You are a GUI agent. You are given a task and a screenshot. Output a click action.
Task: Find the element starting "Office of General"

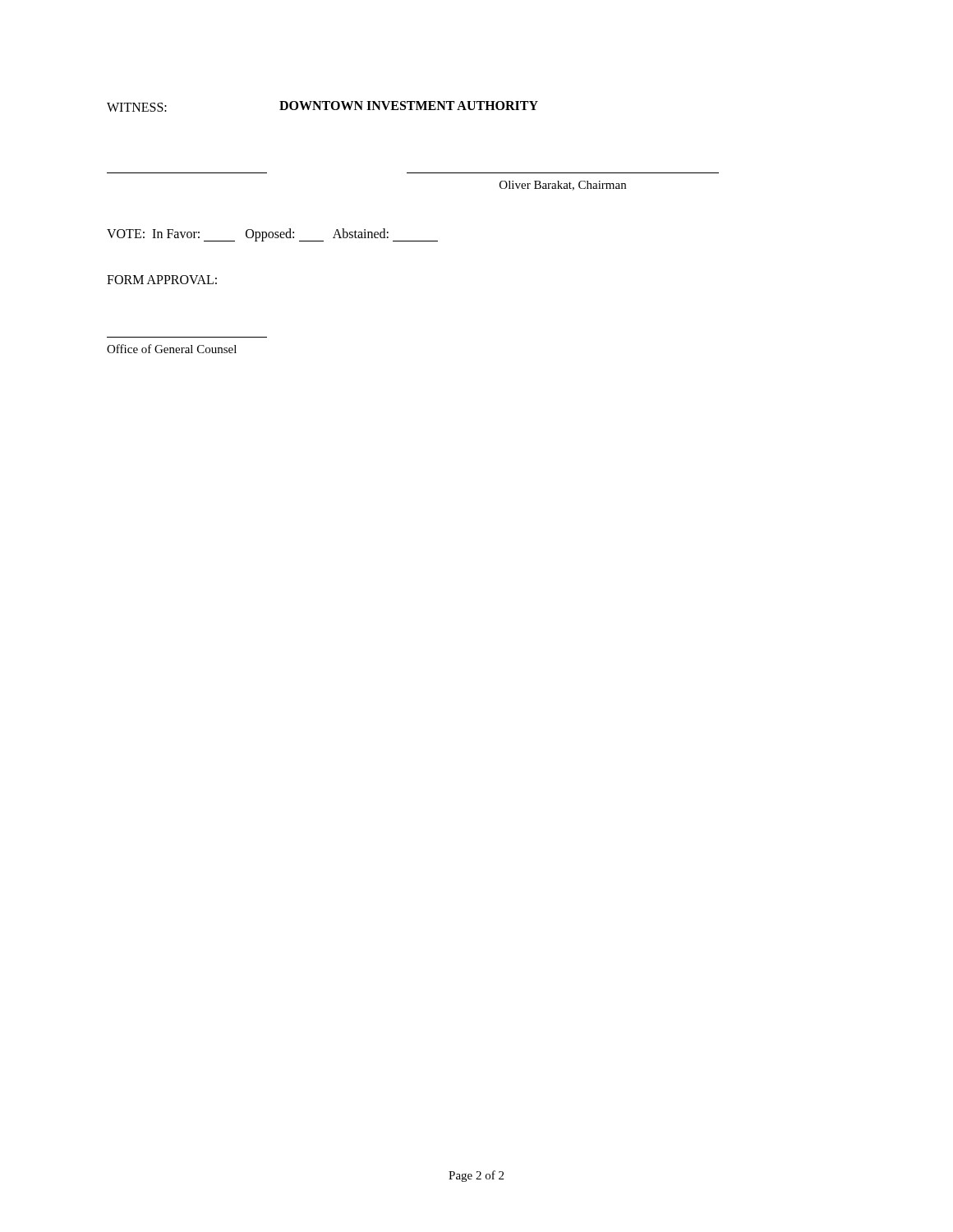click(x=172, y=349)
